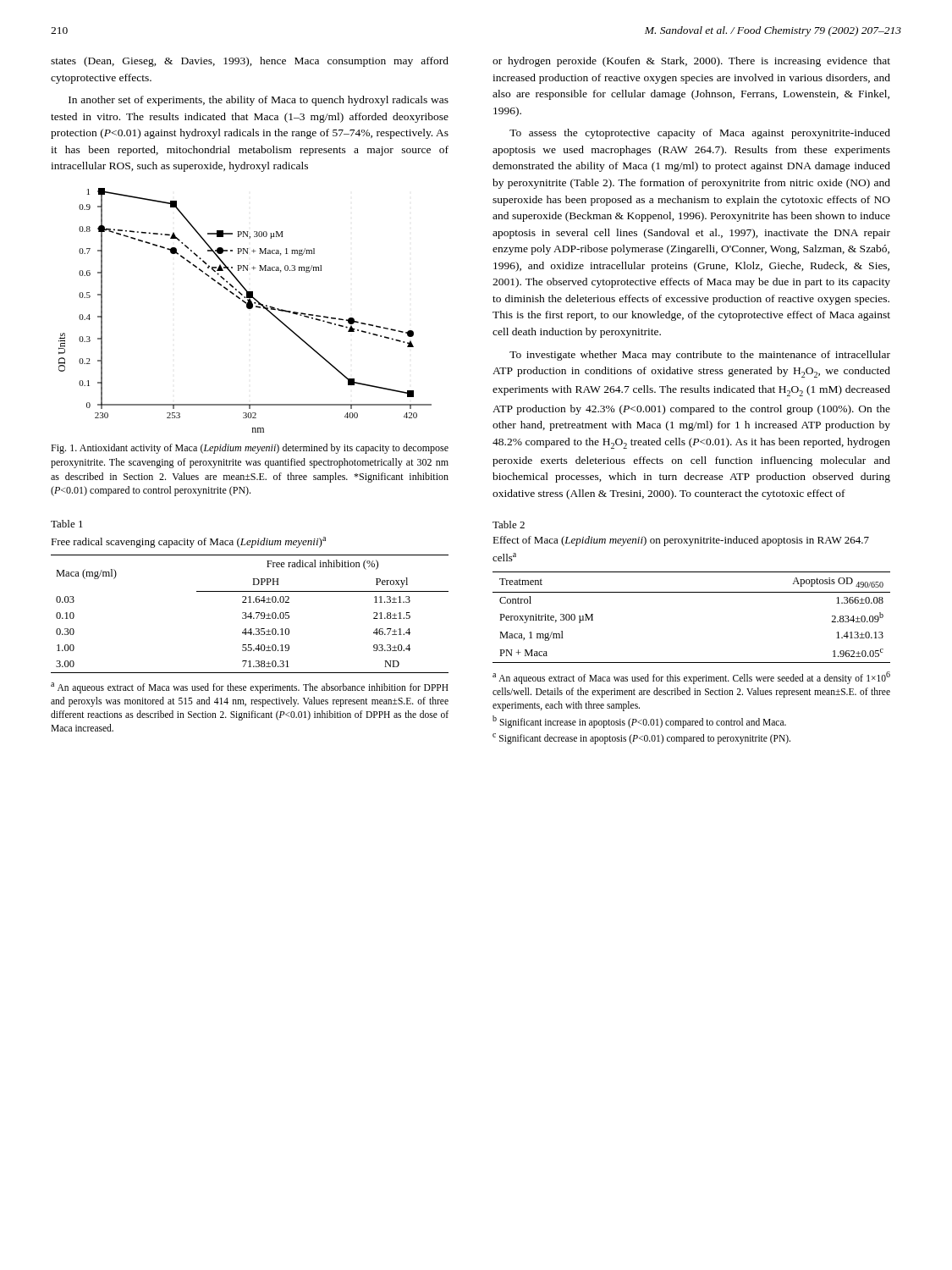This screenshot has height=1270, width=952.
Task: Select the table that reads "Free radical inhibition (%)"
Action: click(x=250, y=614)
